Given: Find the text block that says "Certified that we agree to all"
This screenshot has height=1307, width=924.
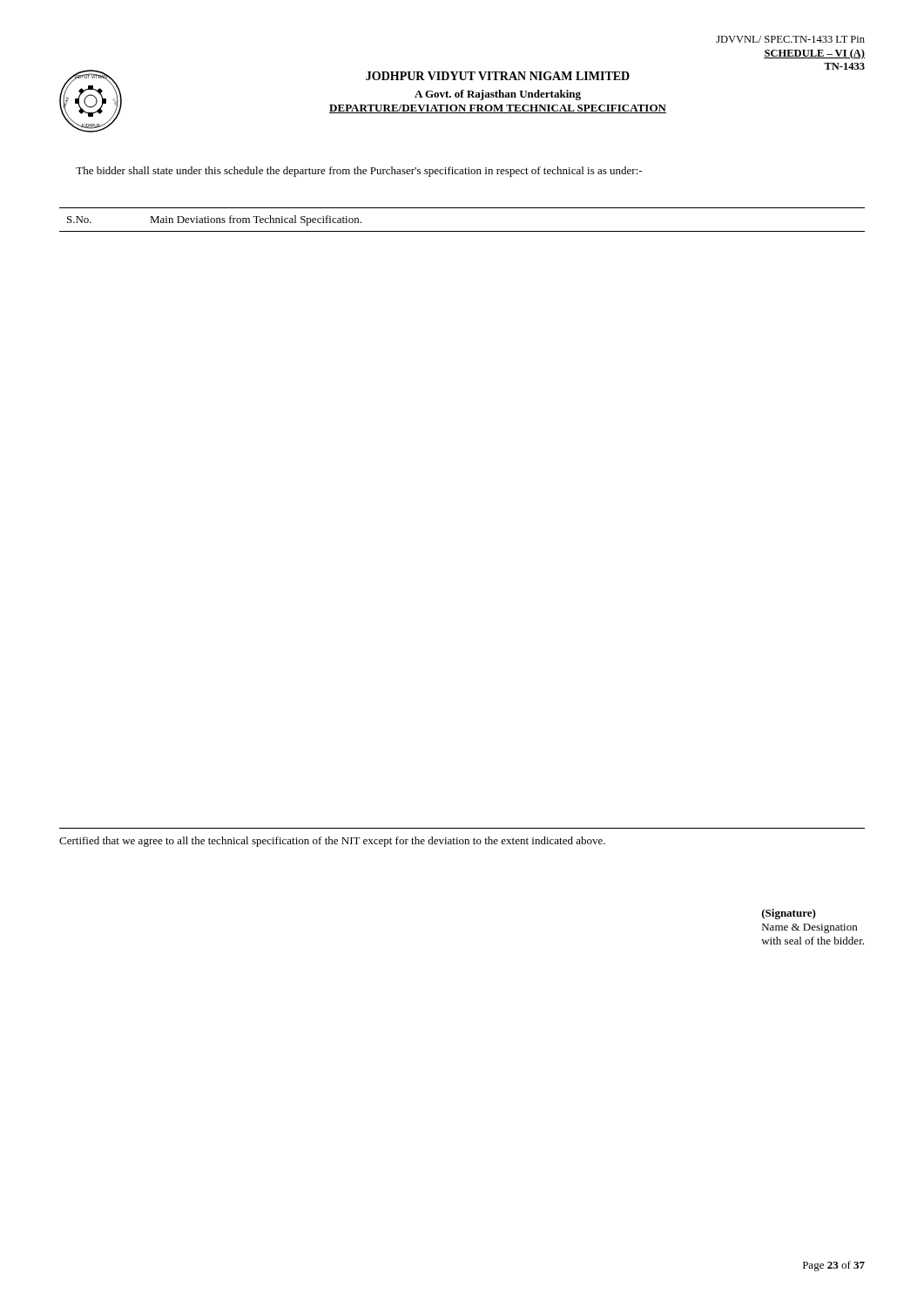Looking at the screenshot, I should 332,840.
